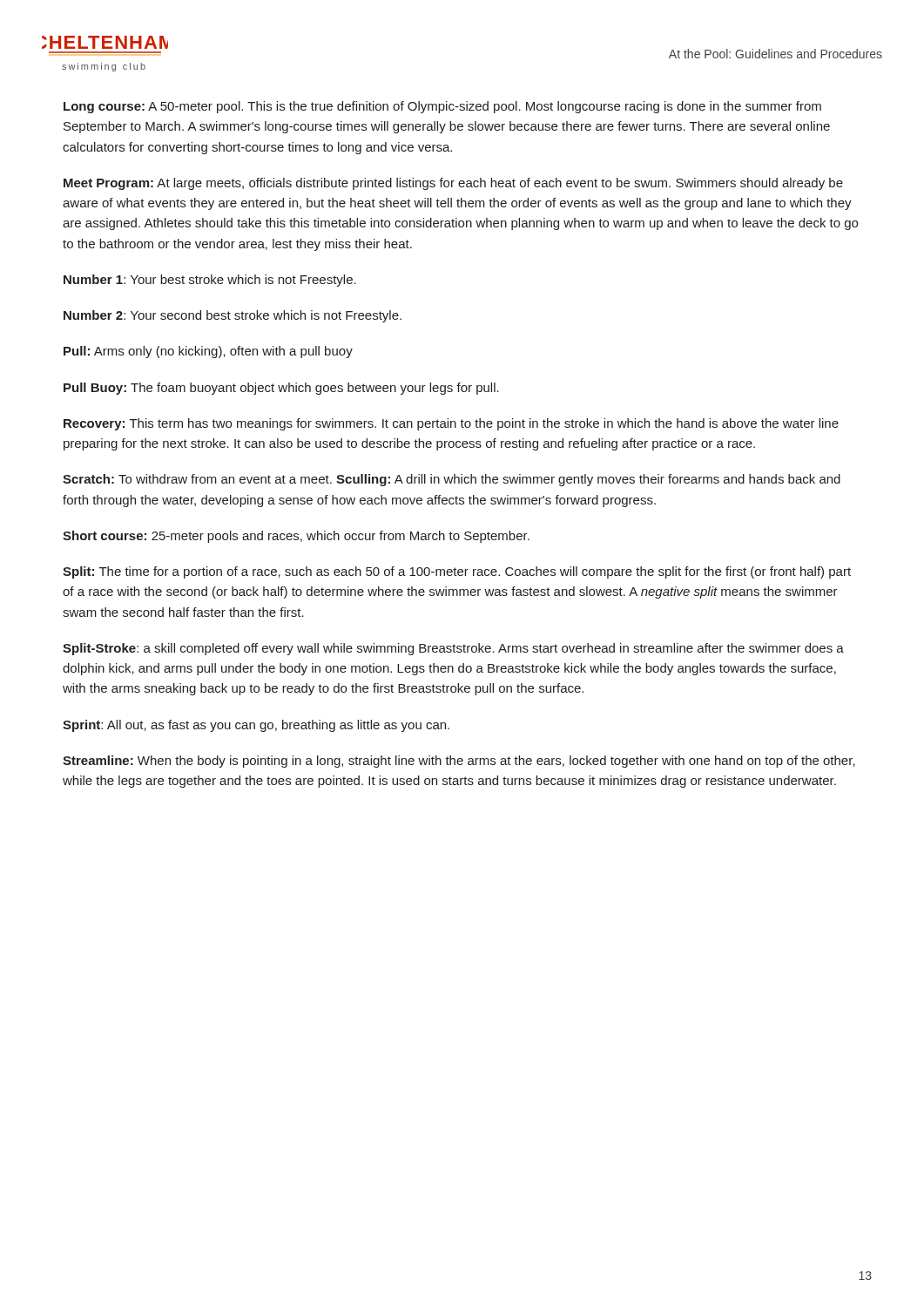
Task: Where is the passage that starts "Number 1: Your"?
Action: [x=210, y=279]
